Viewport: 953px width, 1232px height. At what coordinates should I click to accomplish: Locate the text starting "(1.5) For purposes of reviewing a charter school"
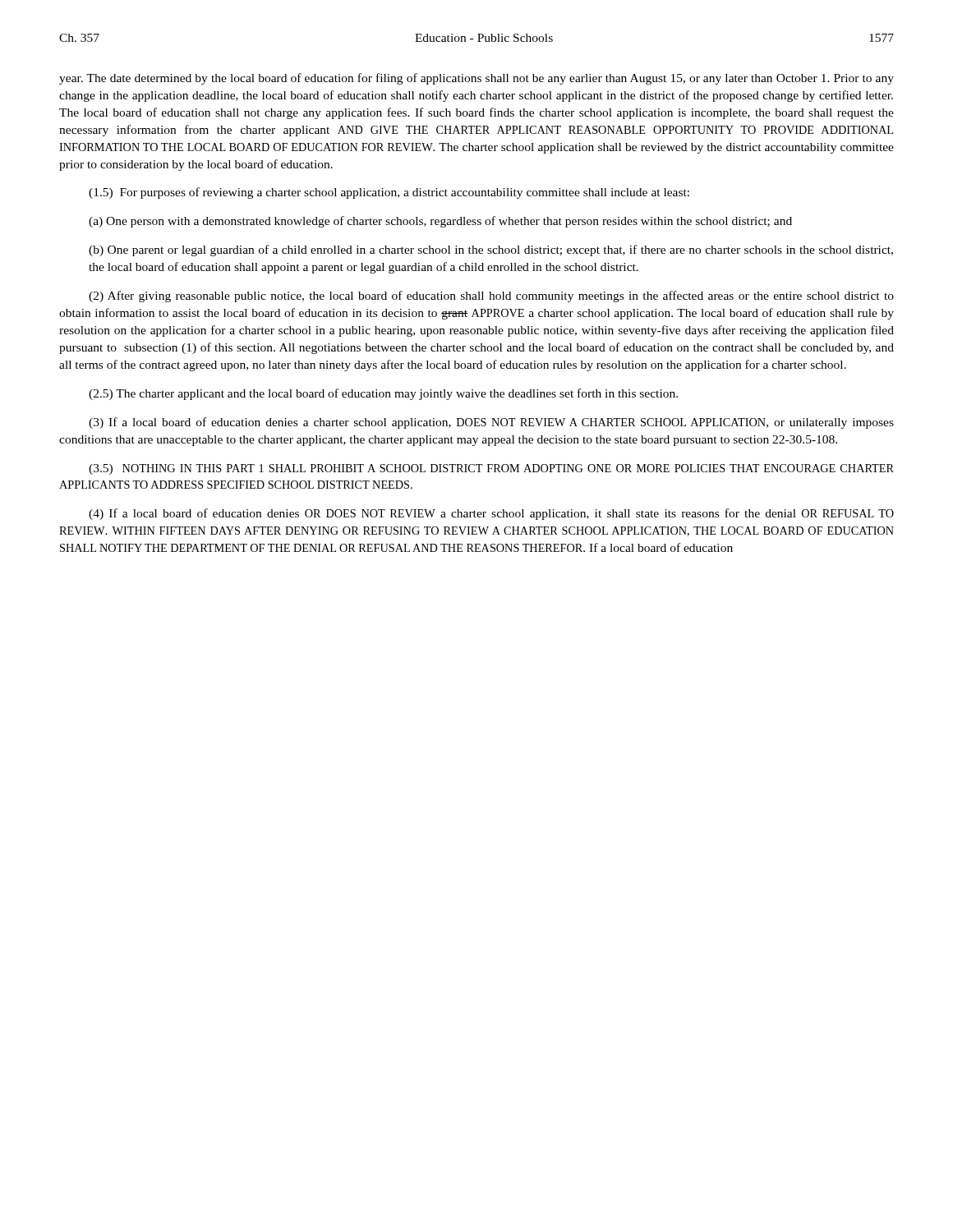(476, 193)
